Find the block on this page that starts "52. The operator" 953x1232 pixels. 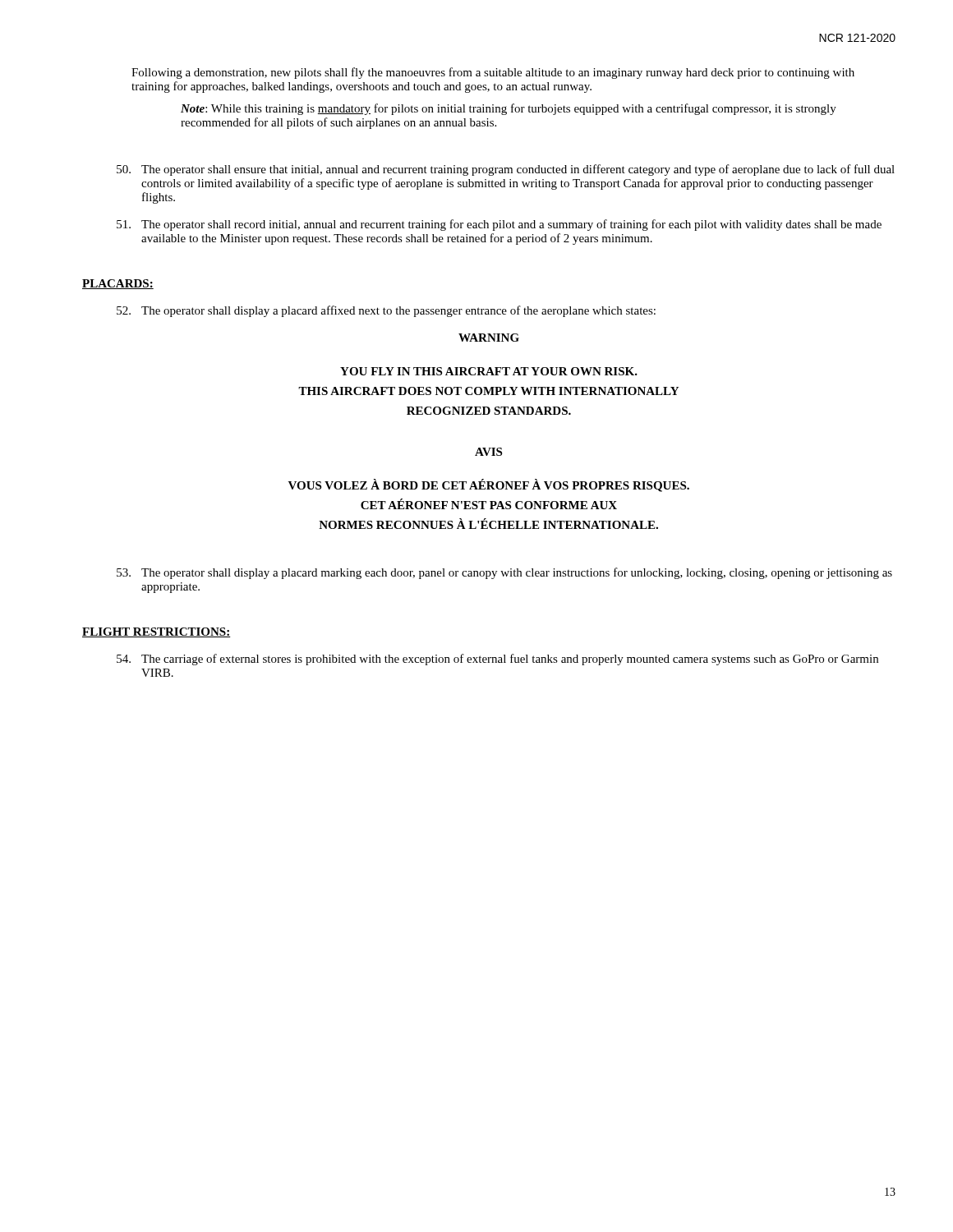pos(489,311)
